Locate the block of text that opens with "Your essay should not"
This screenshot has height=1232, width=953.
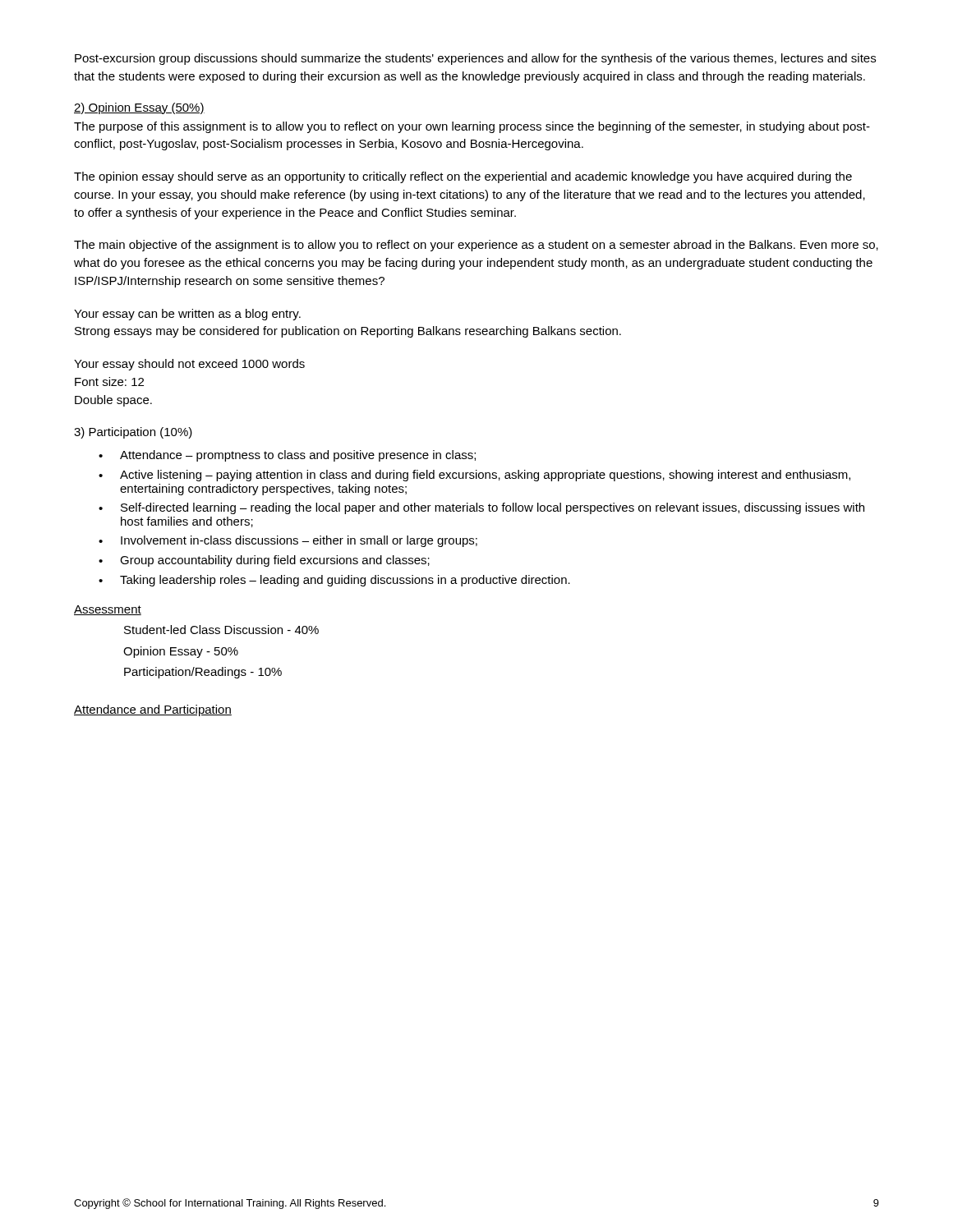tap(189, 365)
